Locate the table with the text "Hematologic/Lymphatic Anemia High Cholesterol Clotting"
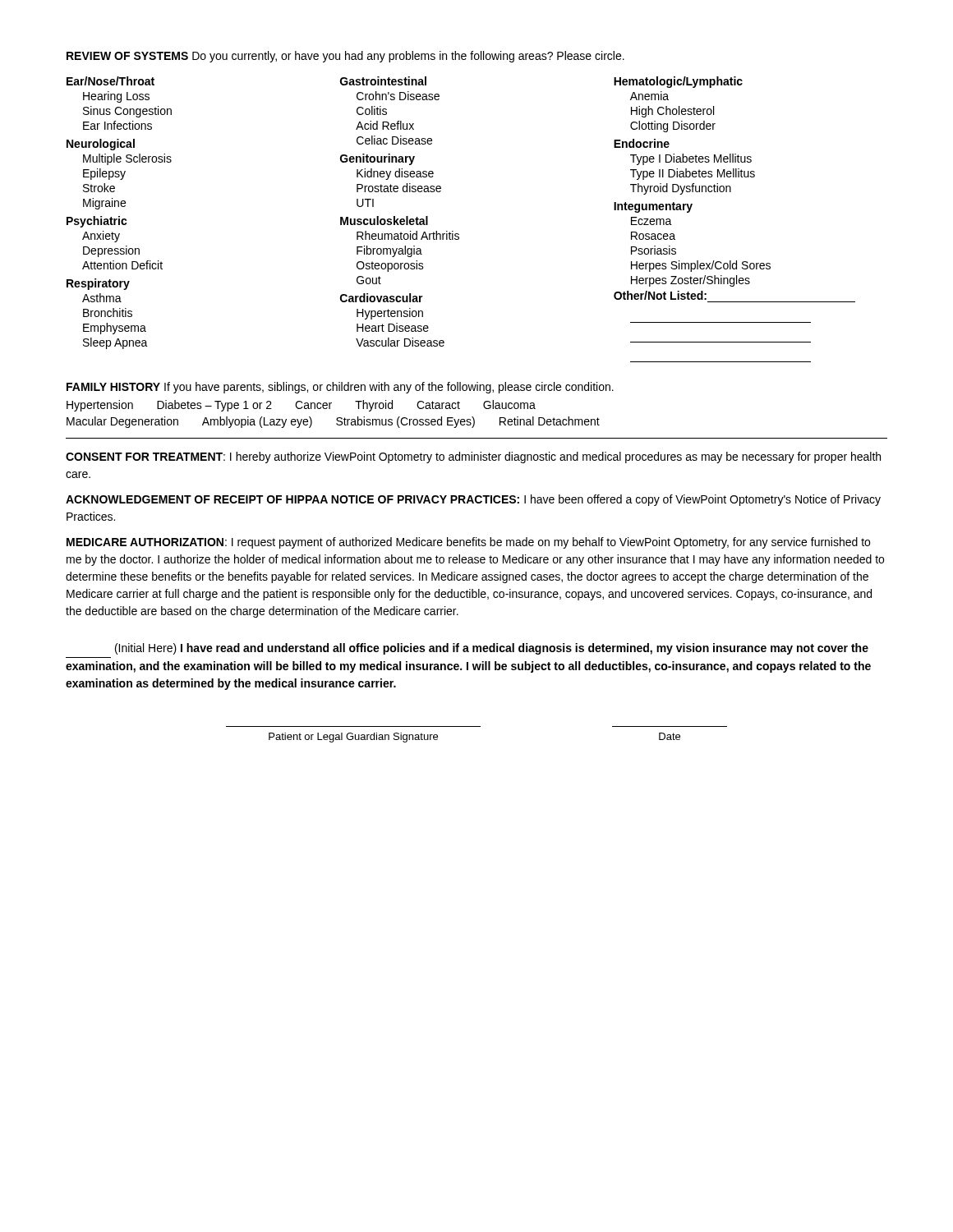 [476, 218]
